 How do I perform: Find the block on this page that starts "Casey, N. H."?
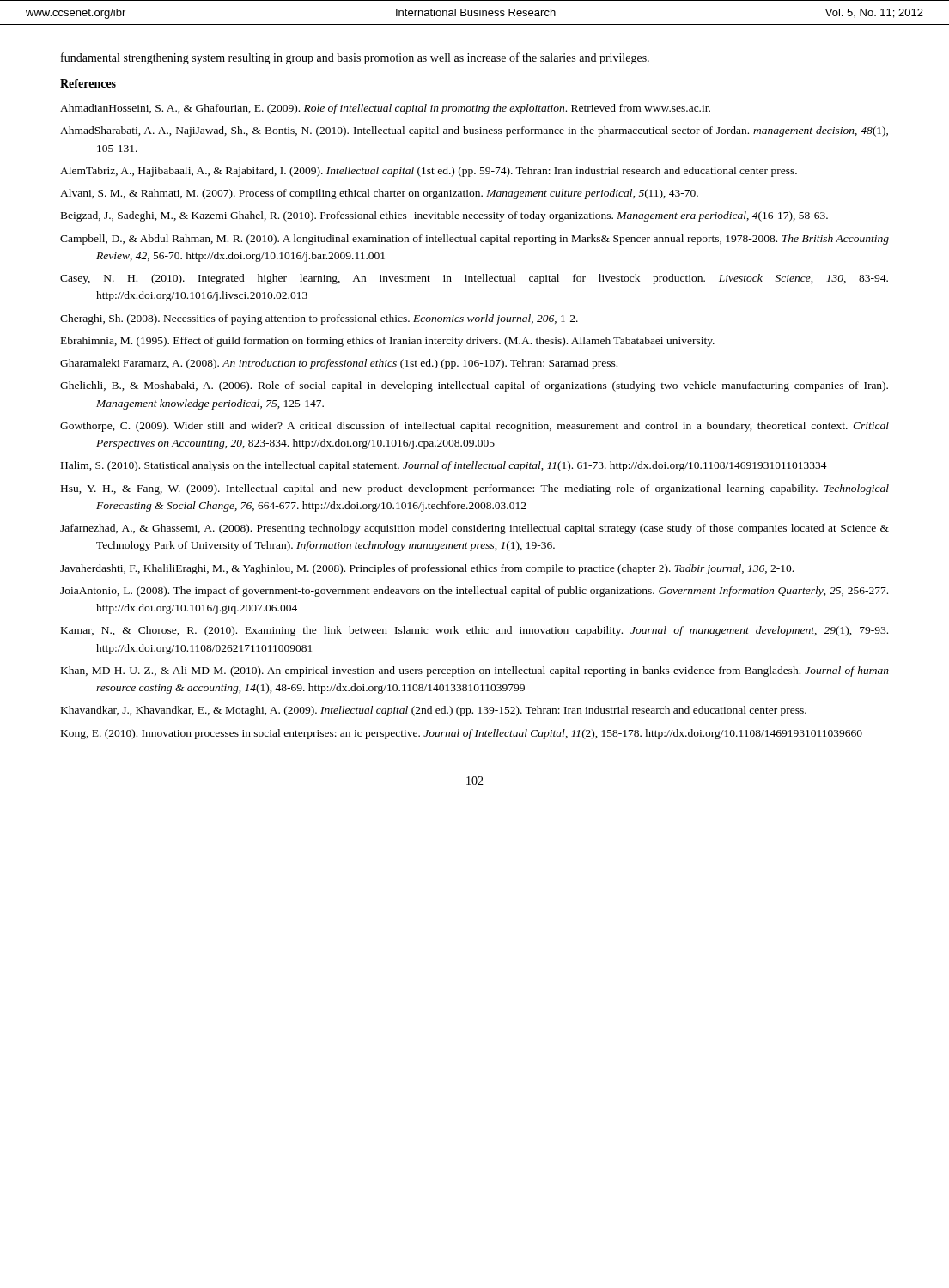click(474, 287)
